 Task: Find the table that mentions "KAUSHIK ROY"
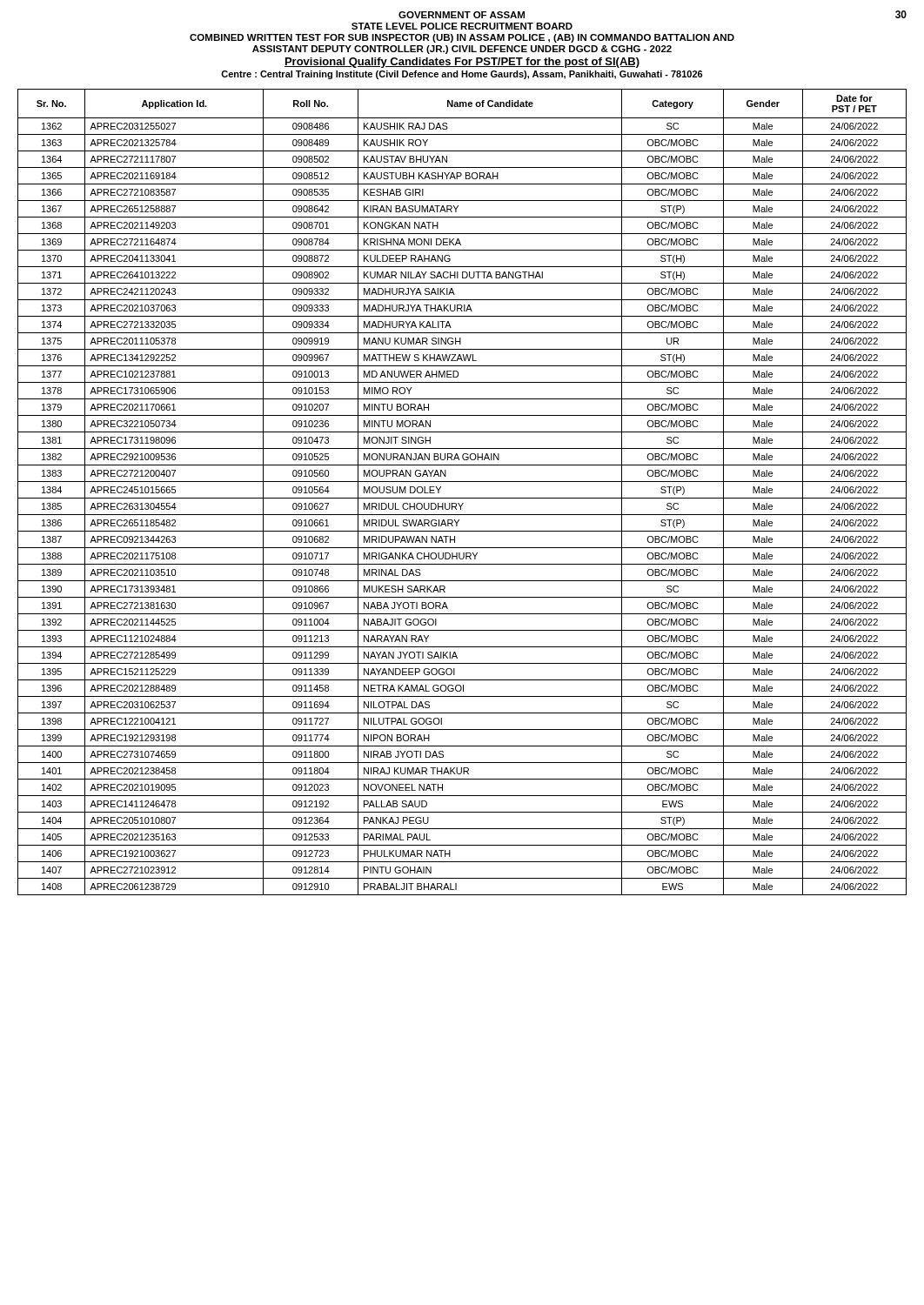coord(462,492)
